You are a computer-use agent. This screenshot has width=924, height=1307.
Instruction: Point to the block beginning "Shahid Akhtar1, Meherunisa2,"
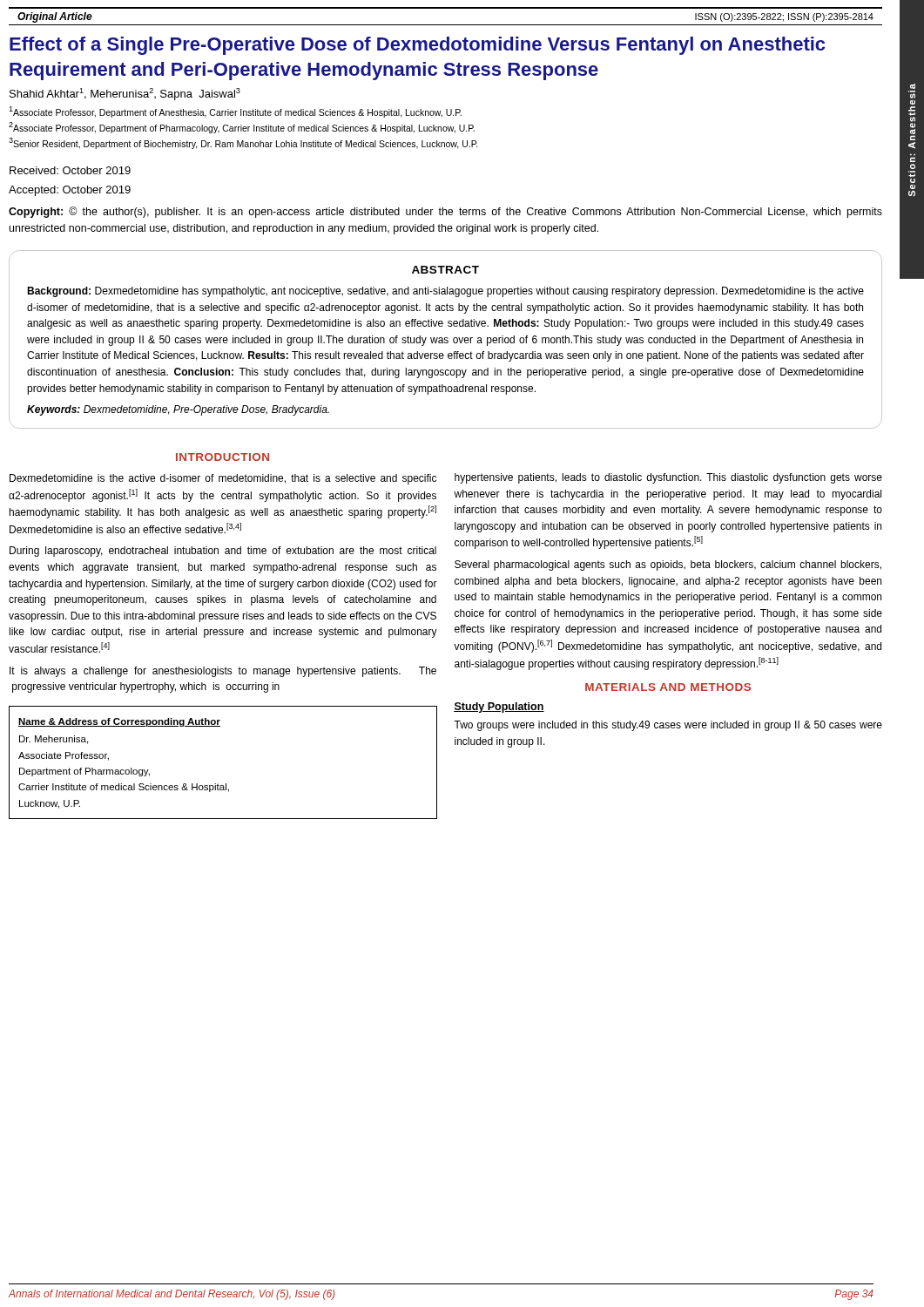124,94
